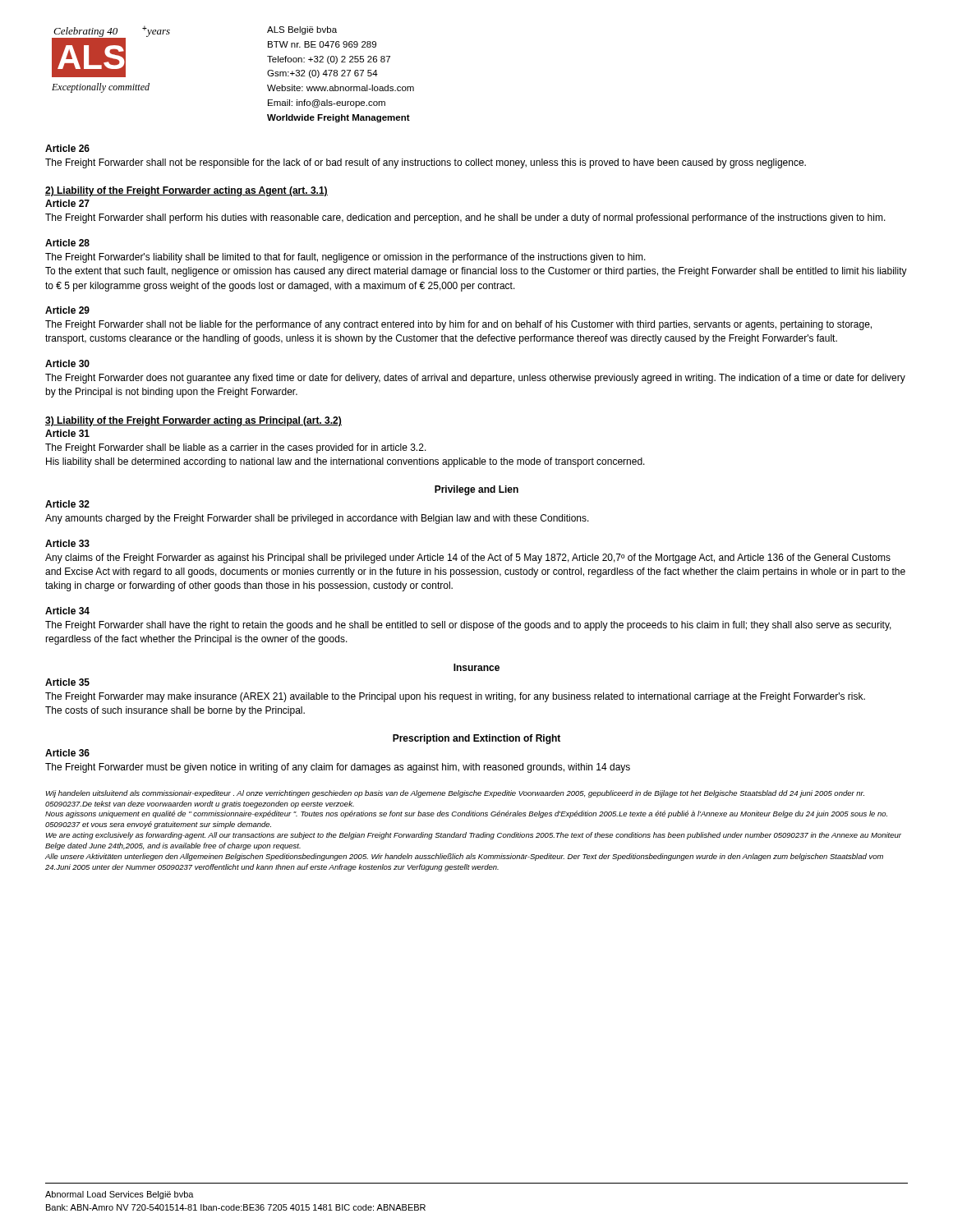Click the passage that begins "Any amounts charged by the Freight Forwarder"
The image size is (953, 1232).
coord(317,518)
